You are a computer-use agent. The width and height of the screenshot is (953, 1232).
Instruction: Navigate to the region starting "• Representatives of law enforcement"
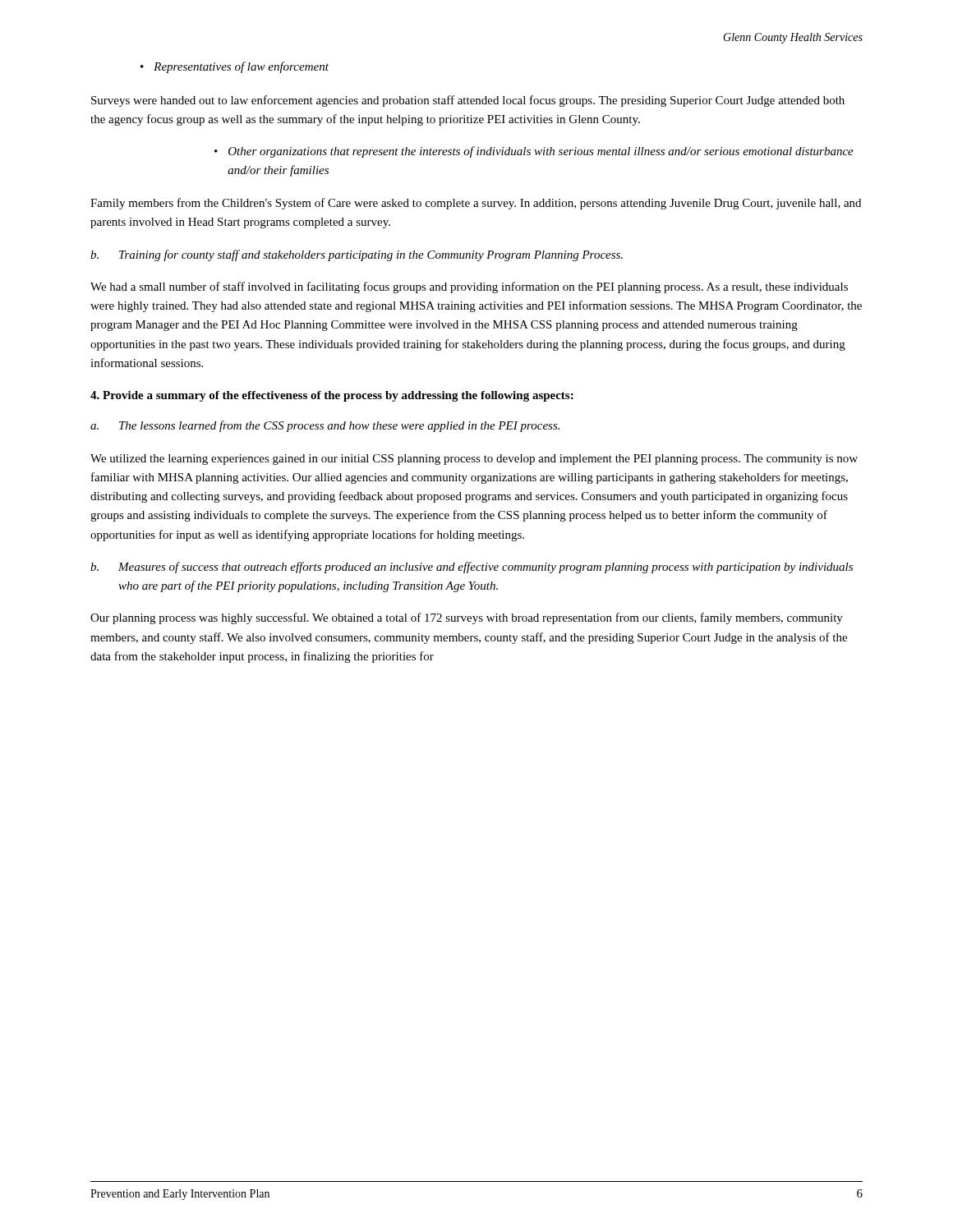pyautogui.click(x=234, y=67)
